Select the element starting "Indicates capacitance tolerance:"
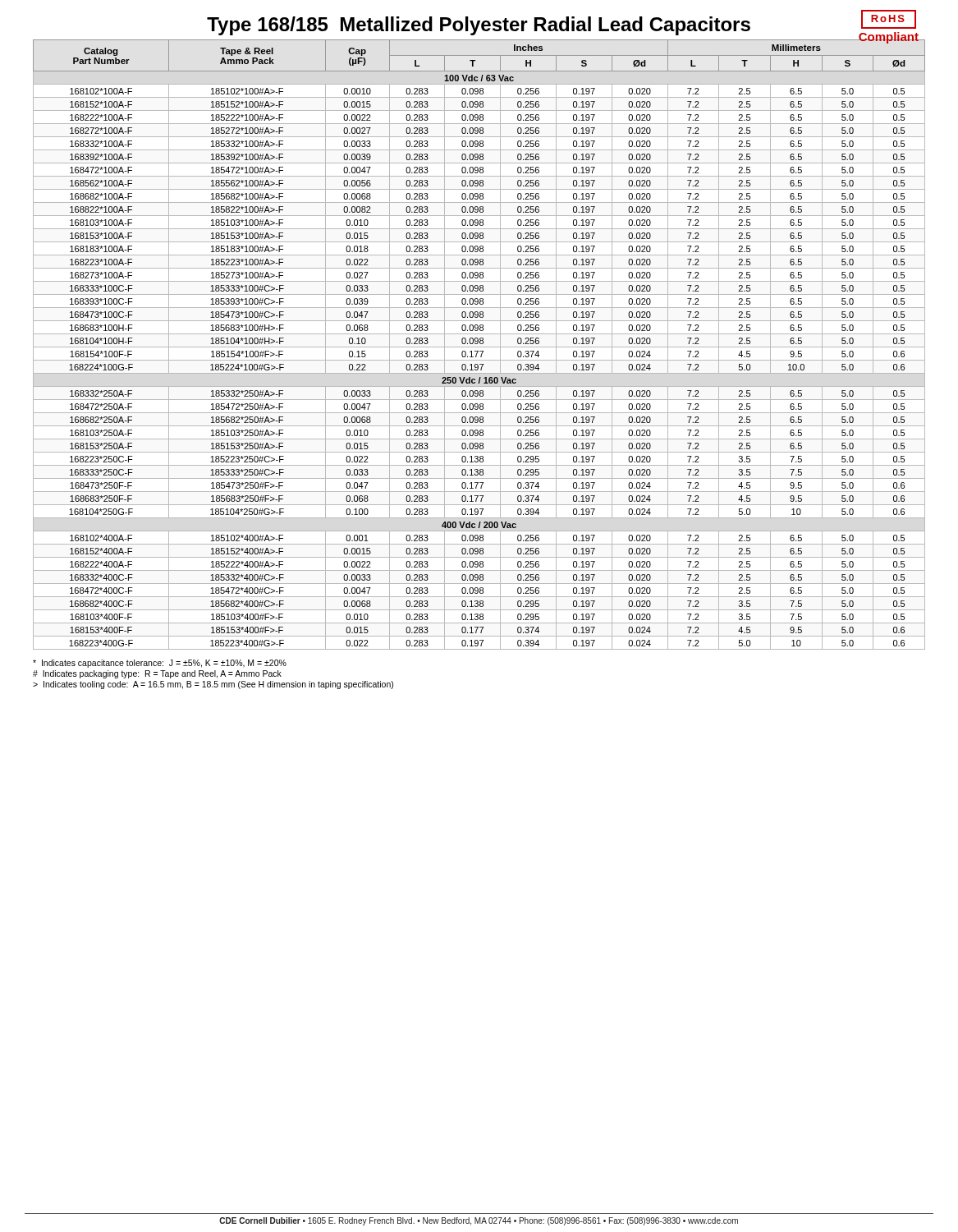The width and height of the screenshot is (958, 1232). coord(160,664)
